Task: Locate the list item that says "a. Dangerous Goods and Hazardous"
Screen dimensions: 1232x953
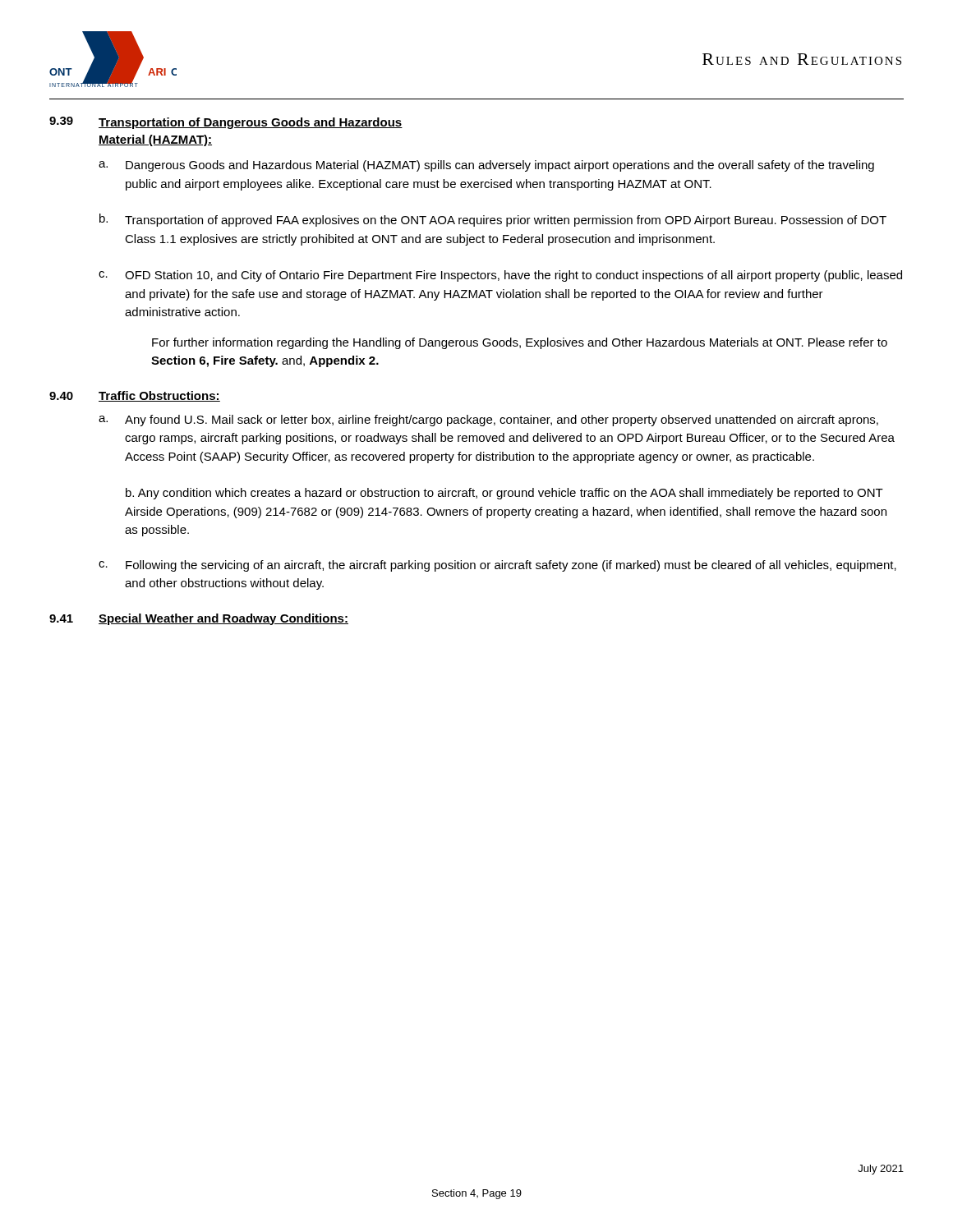Action: coord(501,175)
